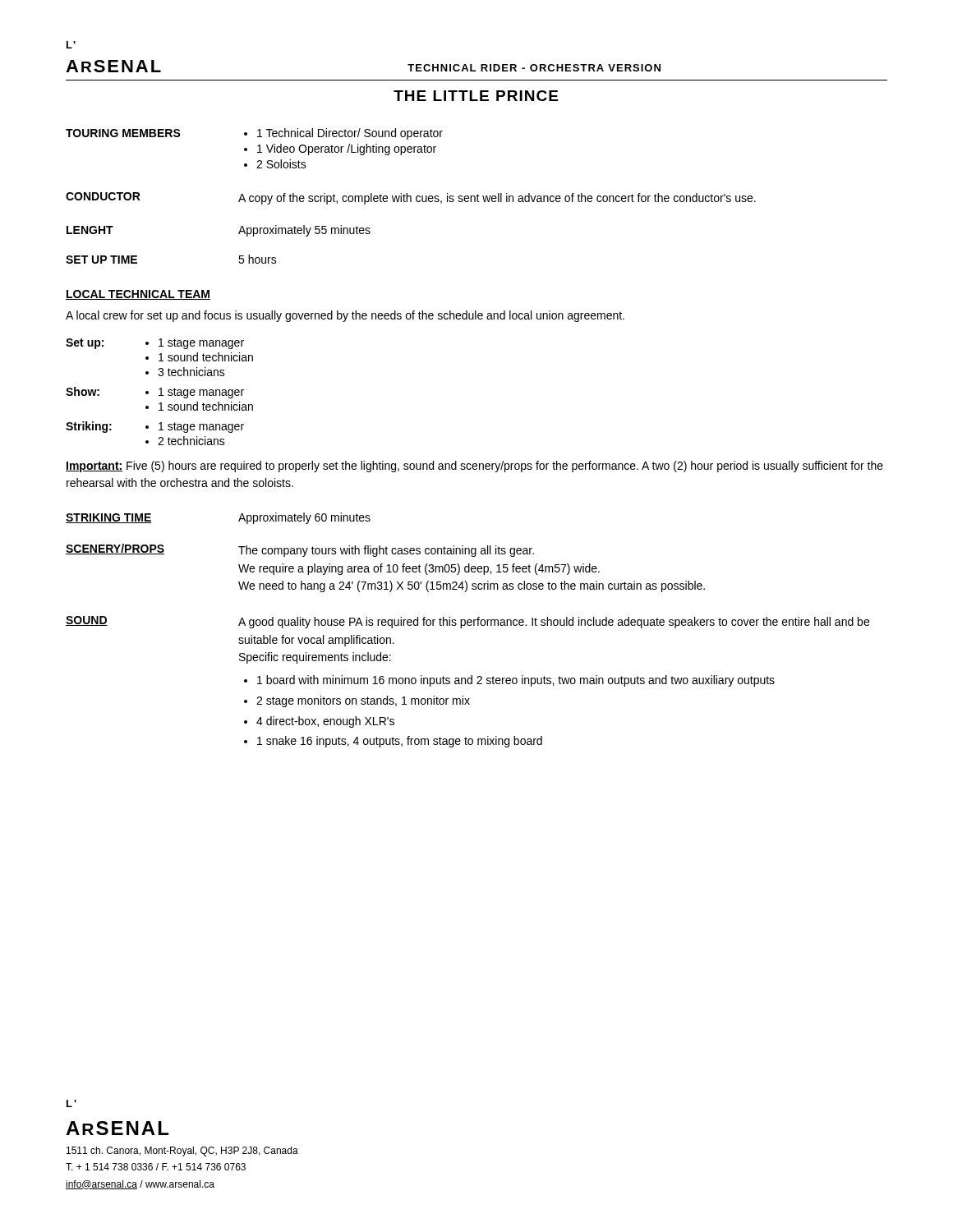Select the block starting "Approximately 60 minutes"
Viewport: 953px width, 1232px height.
pos(304,518)
